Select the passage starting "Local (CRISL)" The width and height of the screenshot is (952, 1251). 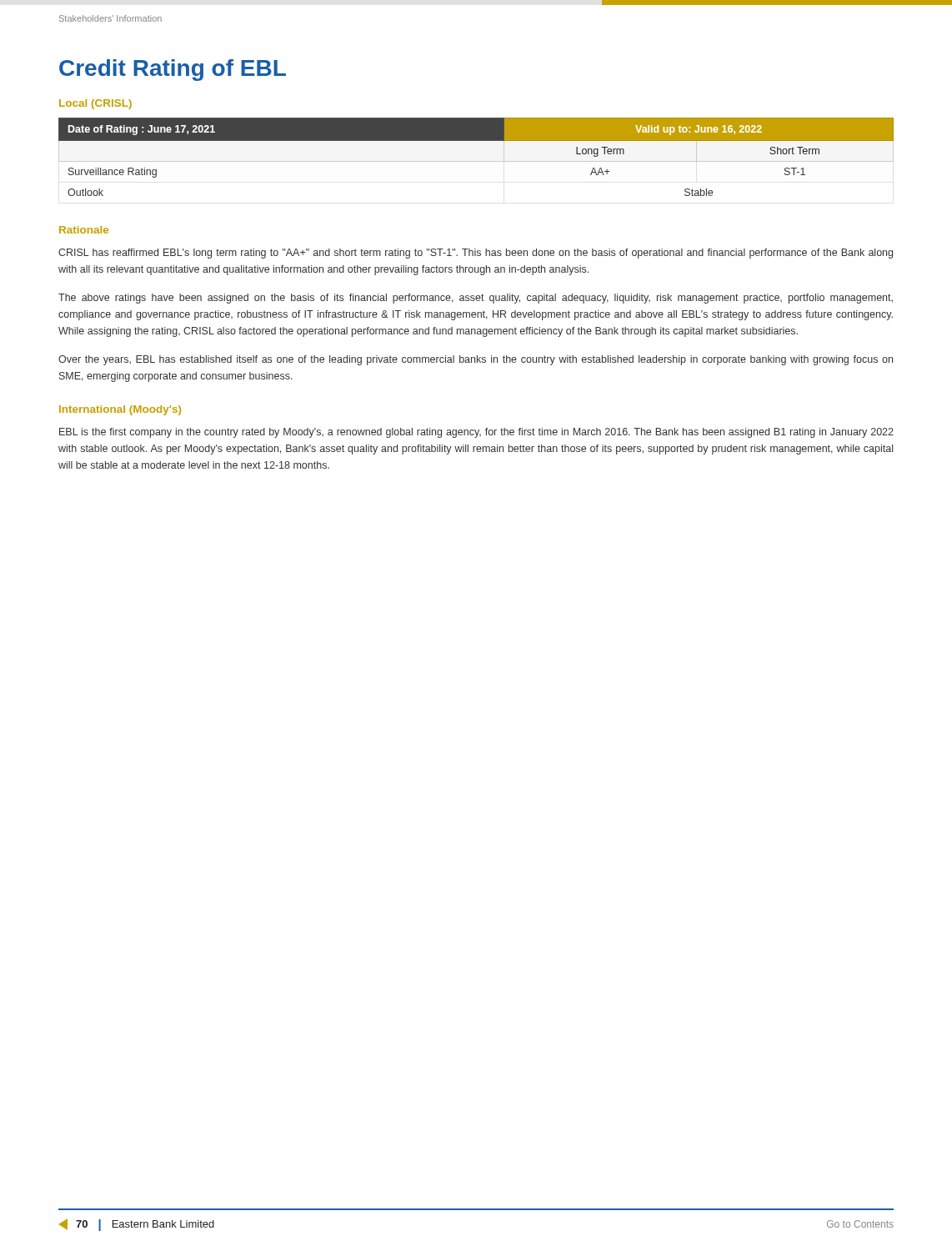click(x=95, y=104)
